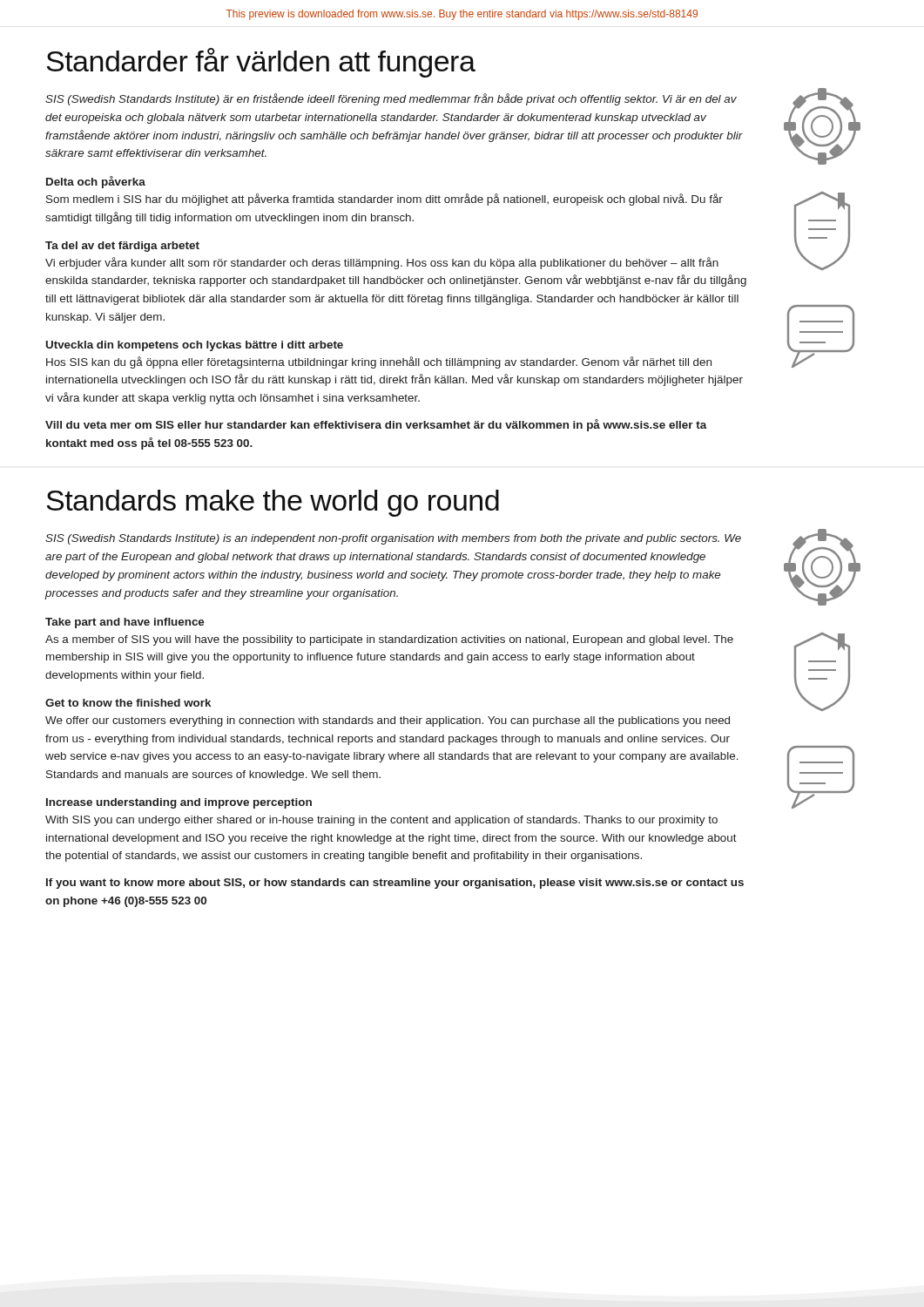Navigate to the block starting "Som medlem i SIS har du"
The width and height of the screenshot is (924, 1307).
(384, 208)
